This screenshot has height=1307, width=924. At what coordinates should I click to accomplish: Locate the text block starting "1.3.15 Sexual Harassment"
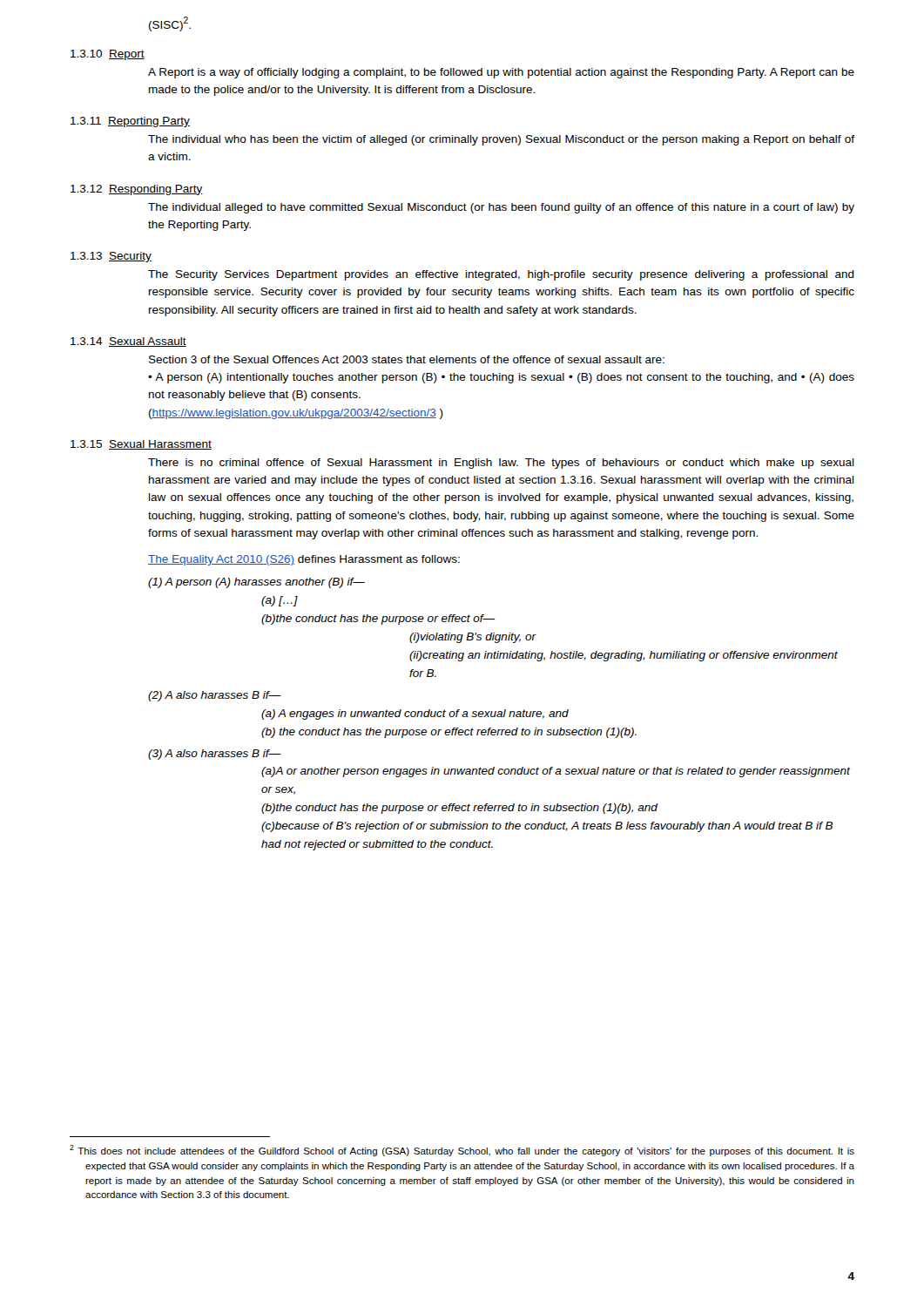[462, 490]
